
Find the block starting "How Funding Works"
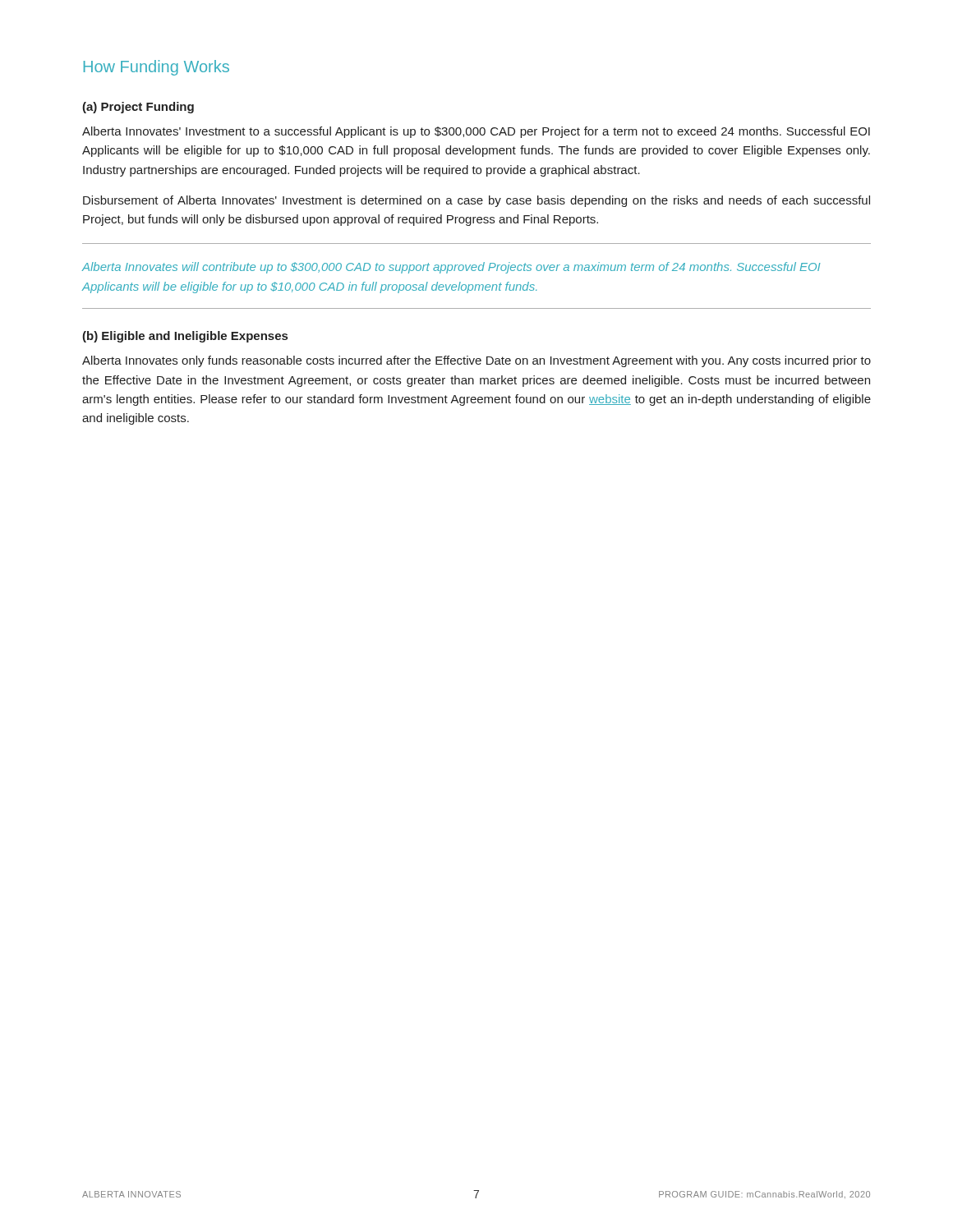click(x=157, y=68)
